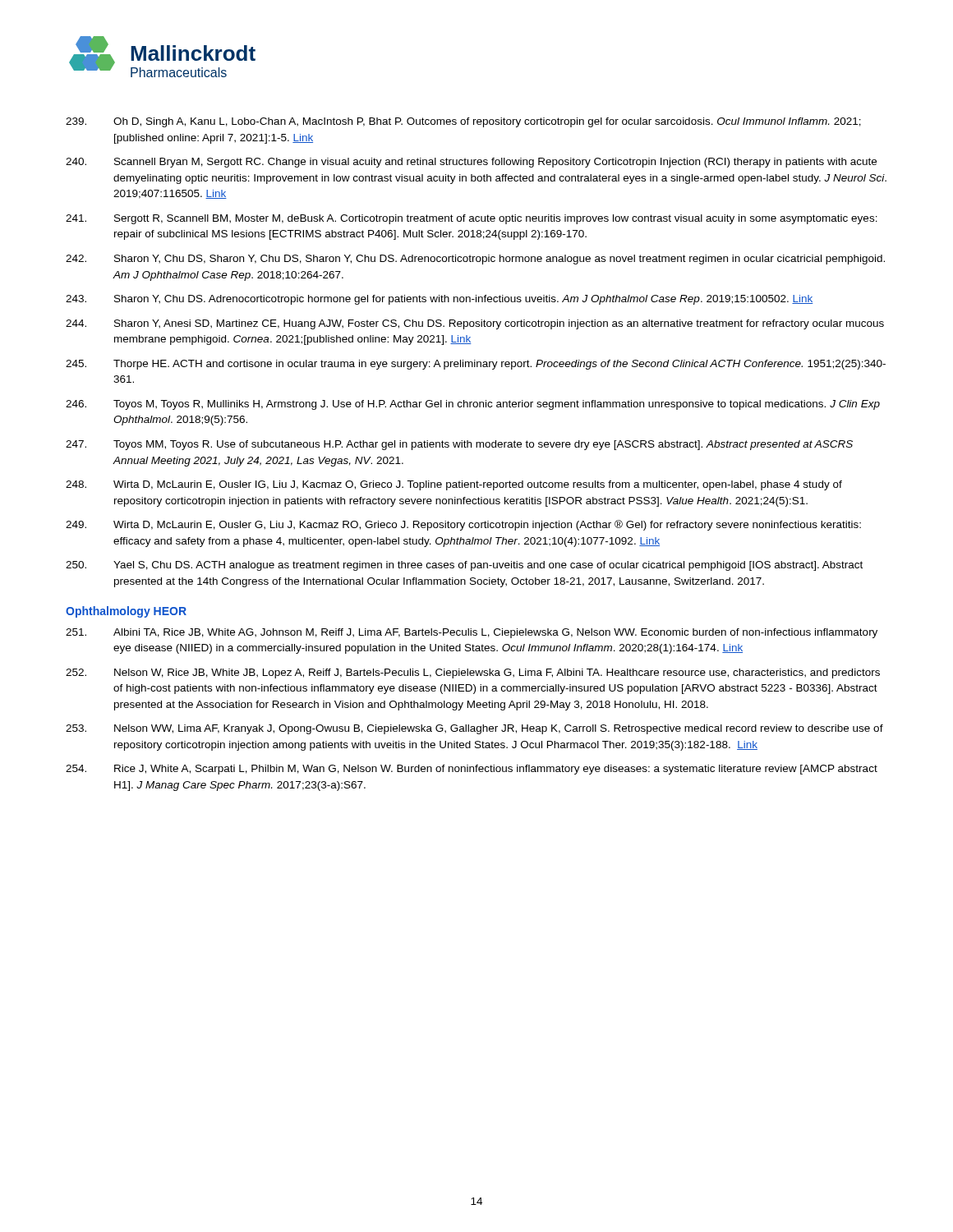Locate the text starting "247. Toyos MM,"
The width and height of the screenshot is (953, 1232).
[476, 452]
